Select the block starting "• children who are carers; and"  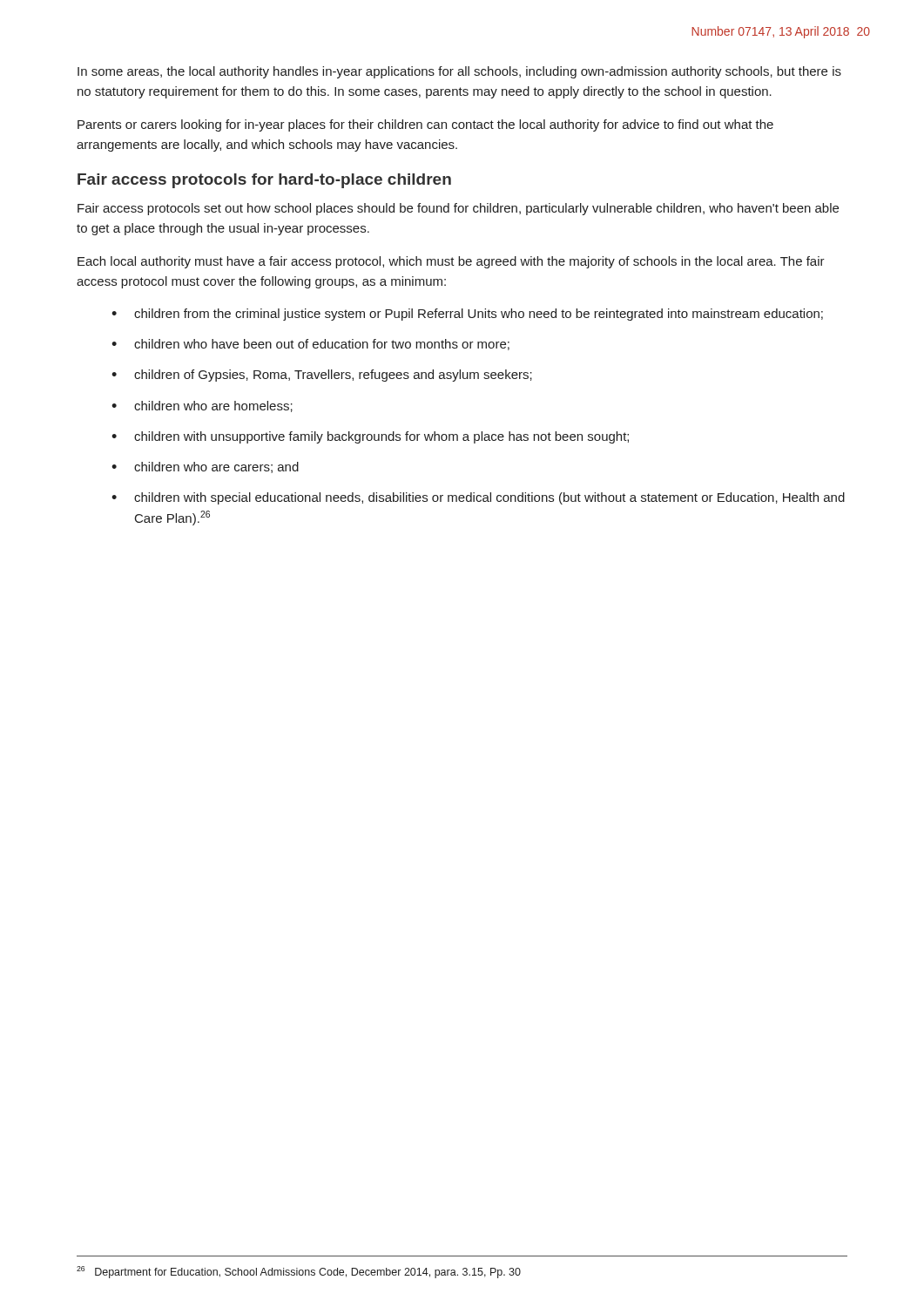[205, 467]
